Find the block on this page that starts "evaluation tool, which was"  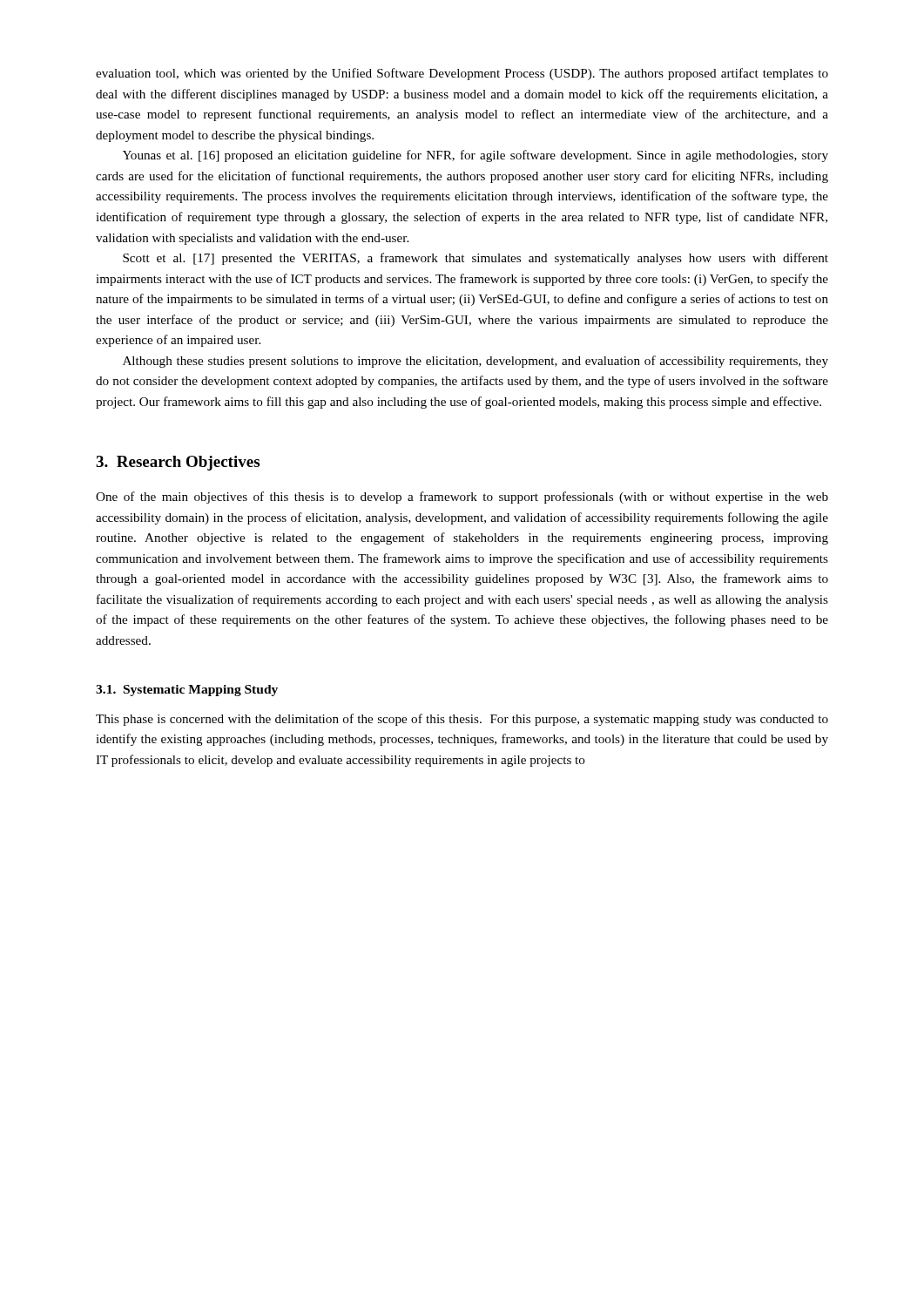(462, 104)
